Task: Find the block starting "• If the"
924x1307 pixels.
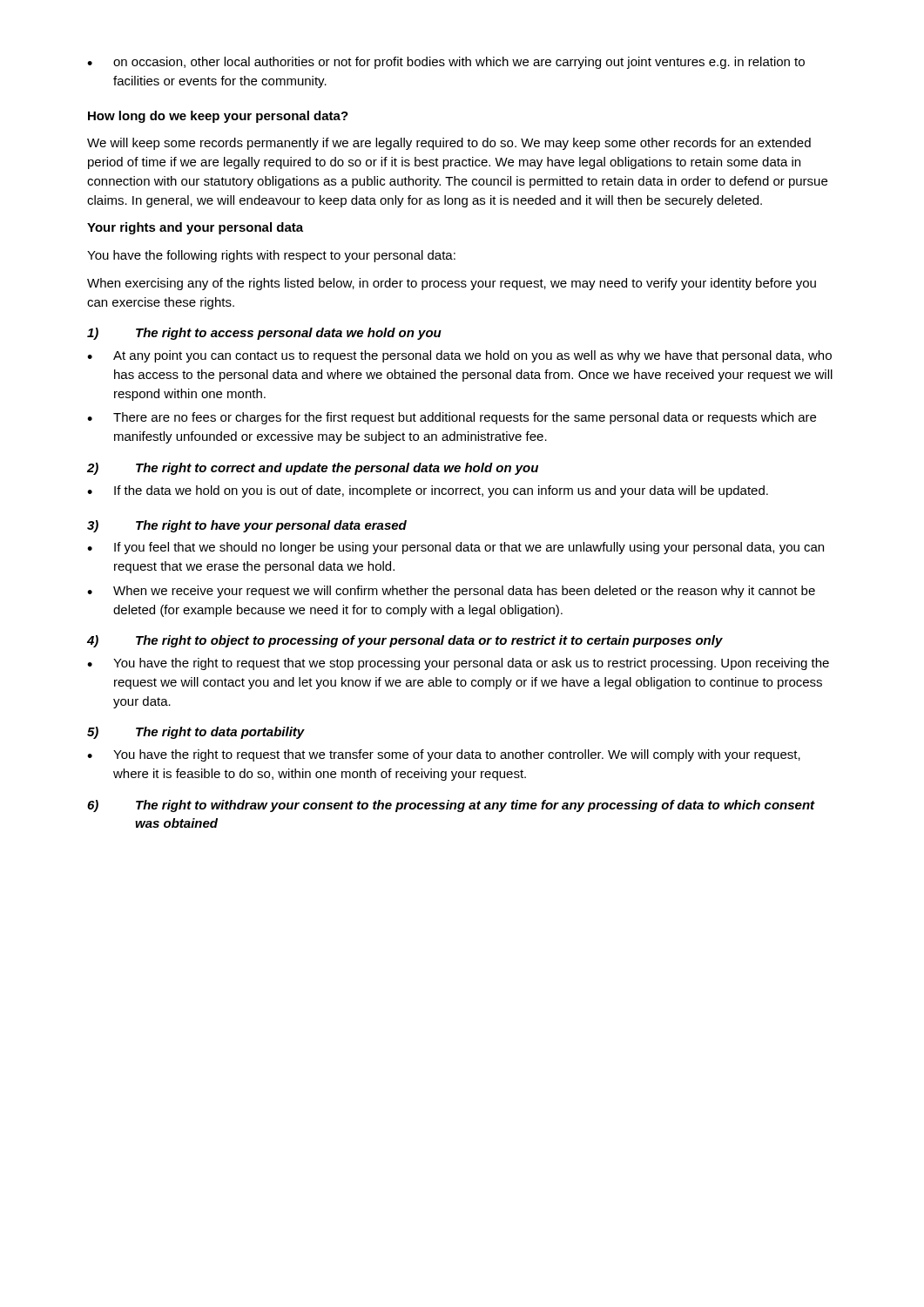Action: tap(462, 492)
